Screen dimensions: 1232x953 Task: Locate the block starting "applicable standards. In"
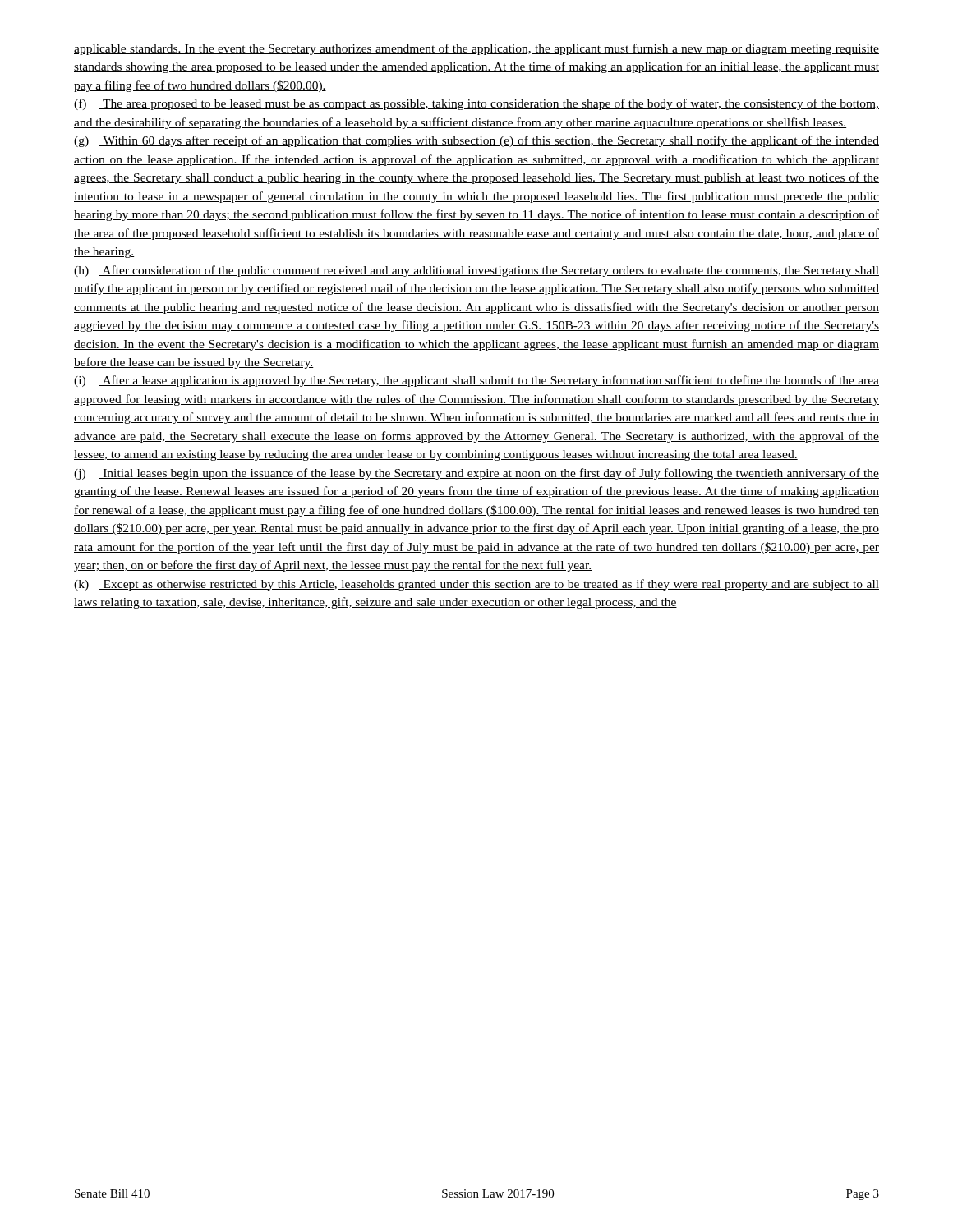(x=476, y=67)
